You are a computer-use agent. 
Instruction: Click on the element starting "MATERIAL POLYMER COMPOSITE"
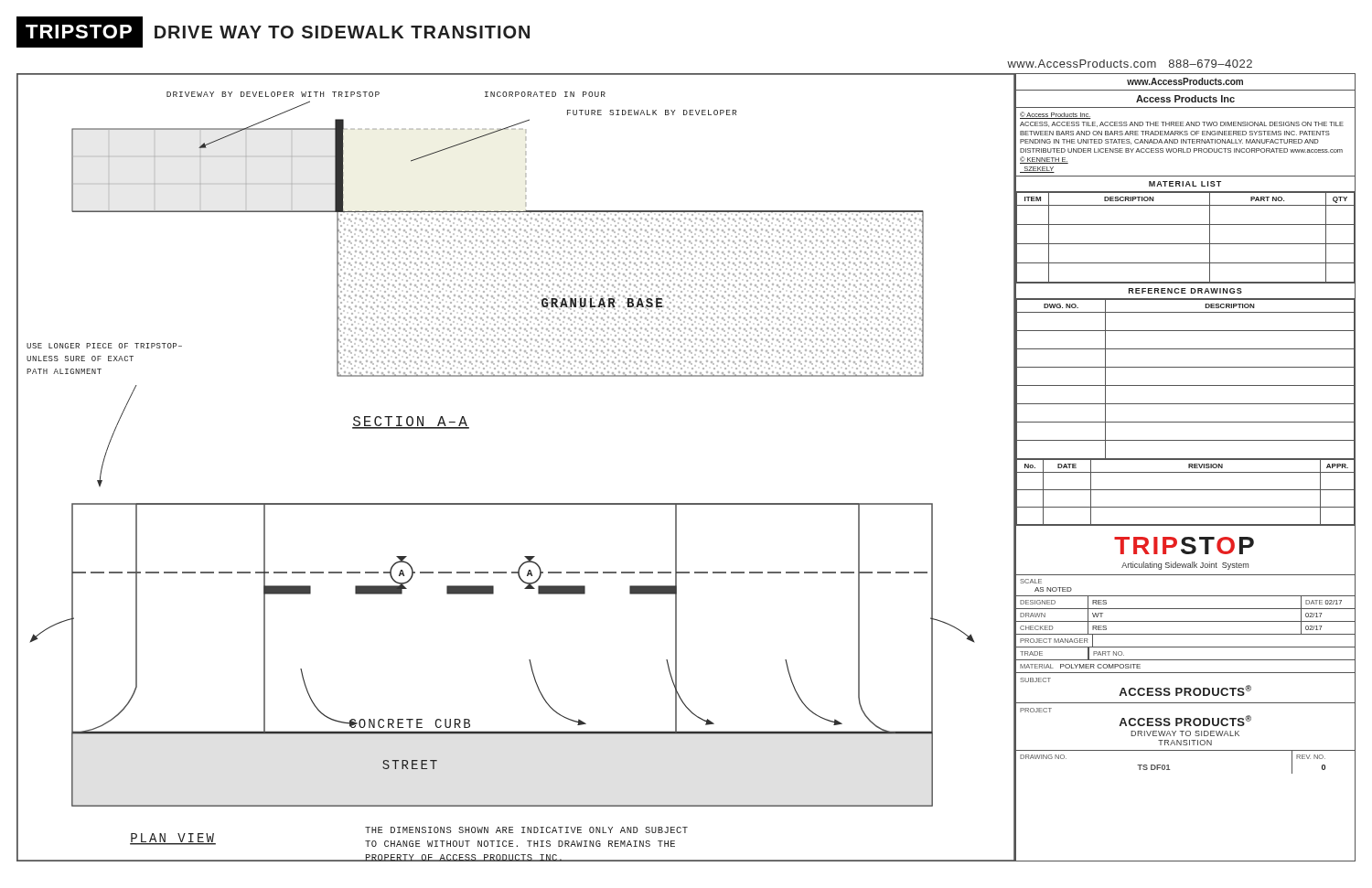[1080, 666]
